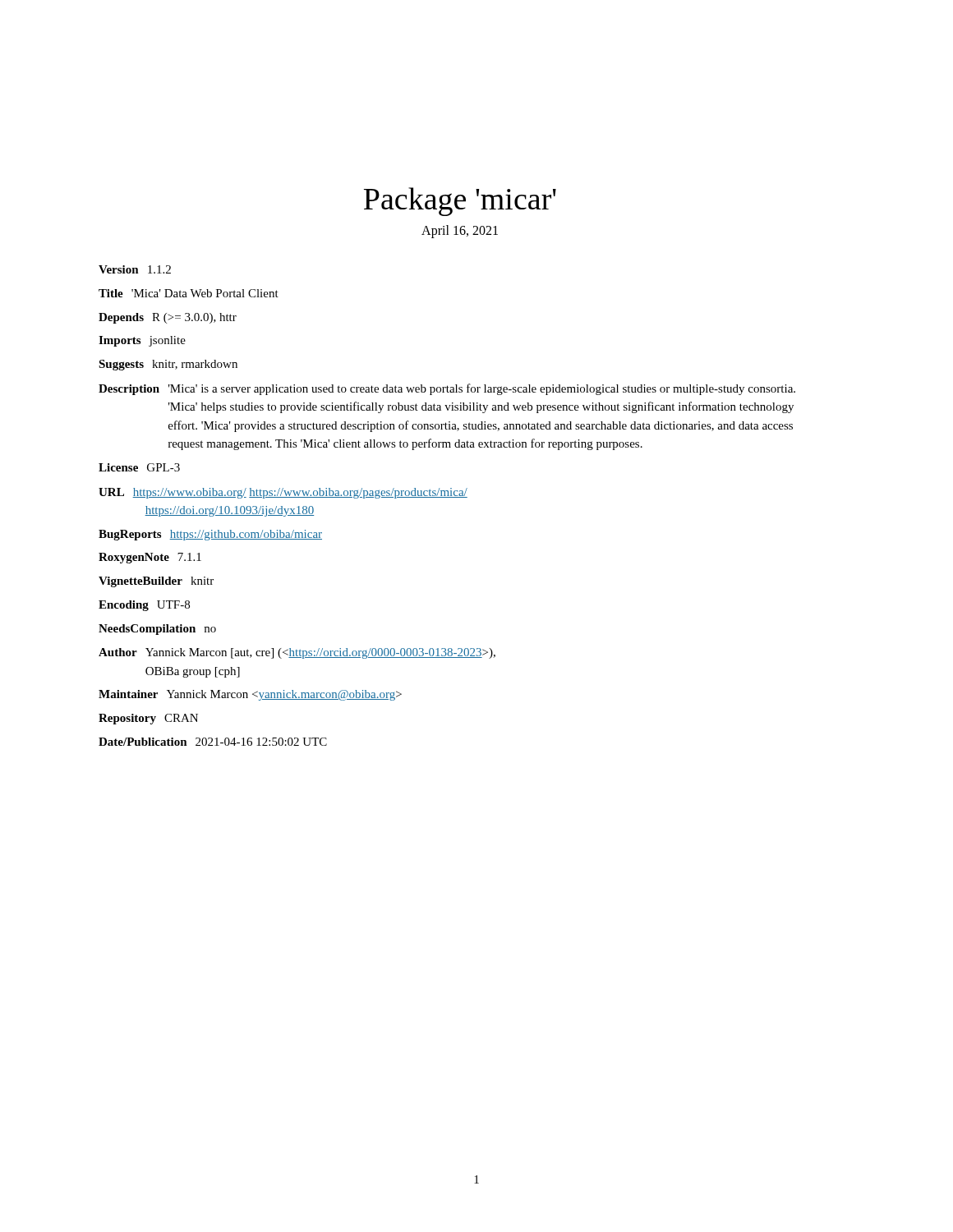Find the passage starting "Encoding UTF-8"
Screen dimensions: 1232x953
(x=144, y=606)
